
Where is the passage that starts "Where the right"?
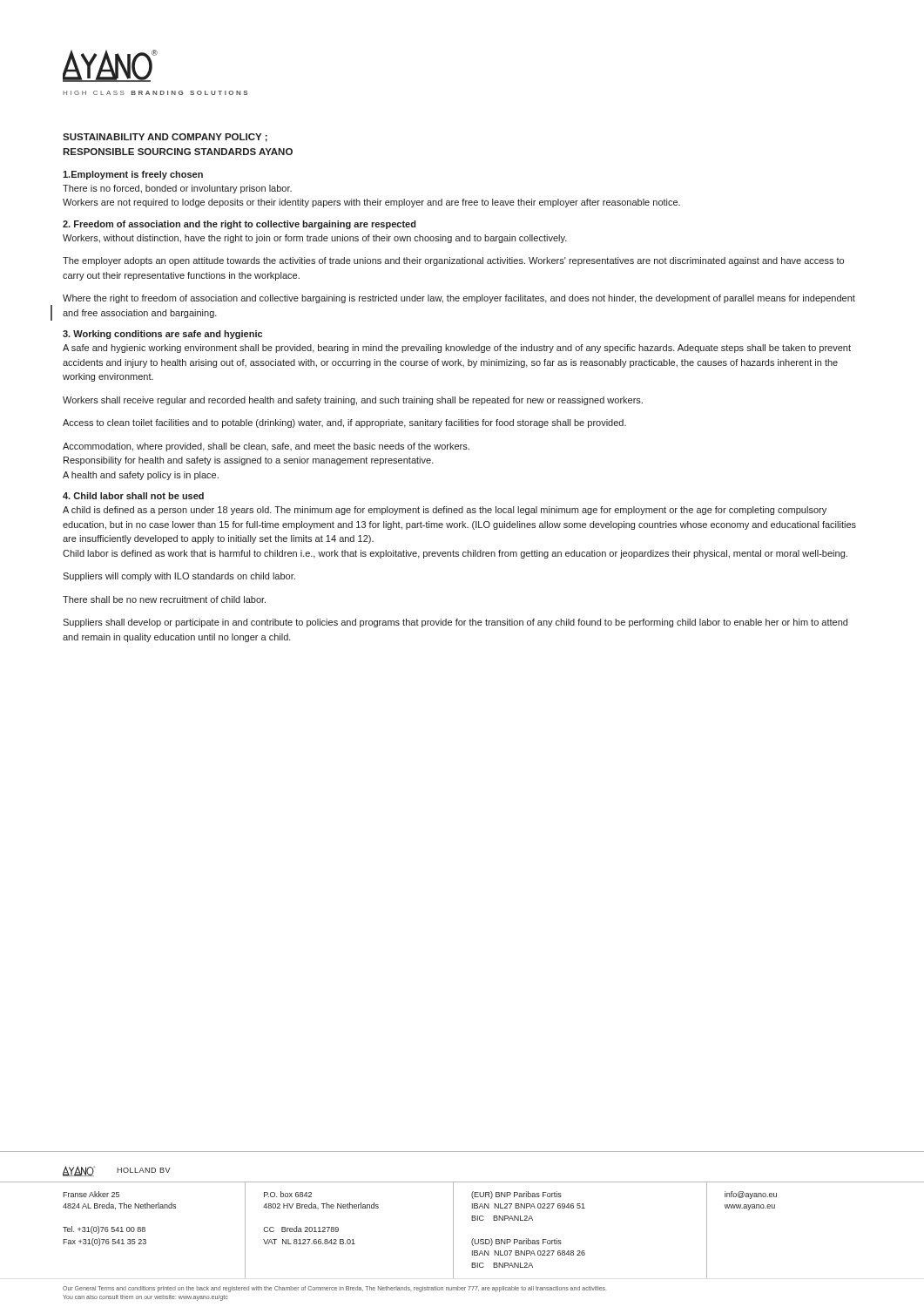coord(459,305)
